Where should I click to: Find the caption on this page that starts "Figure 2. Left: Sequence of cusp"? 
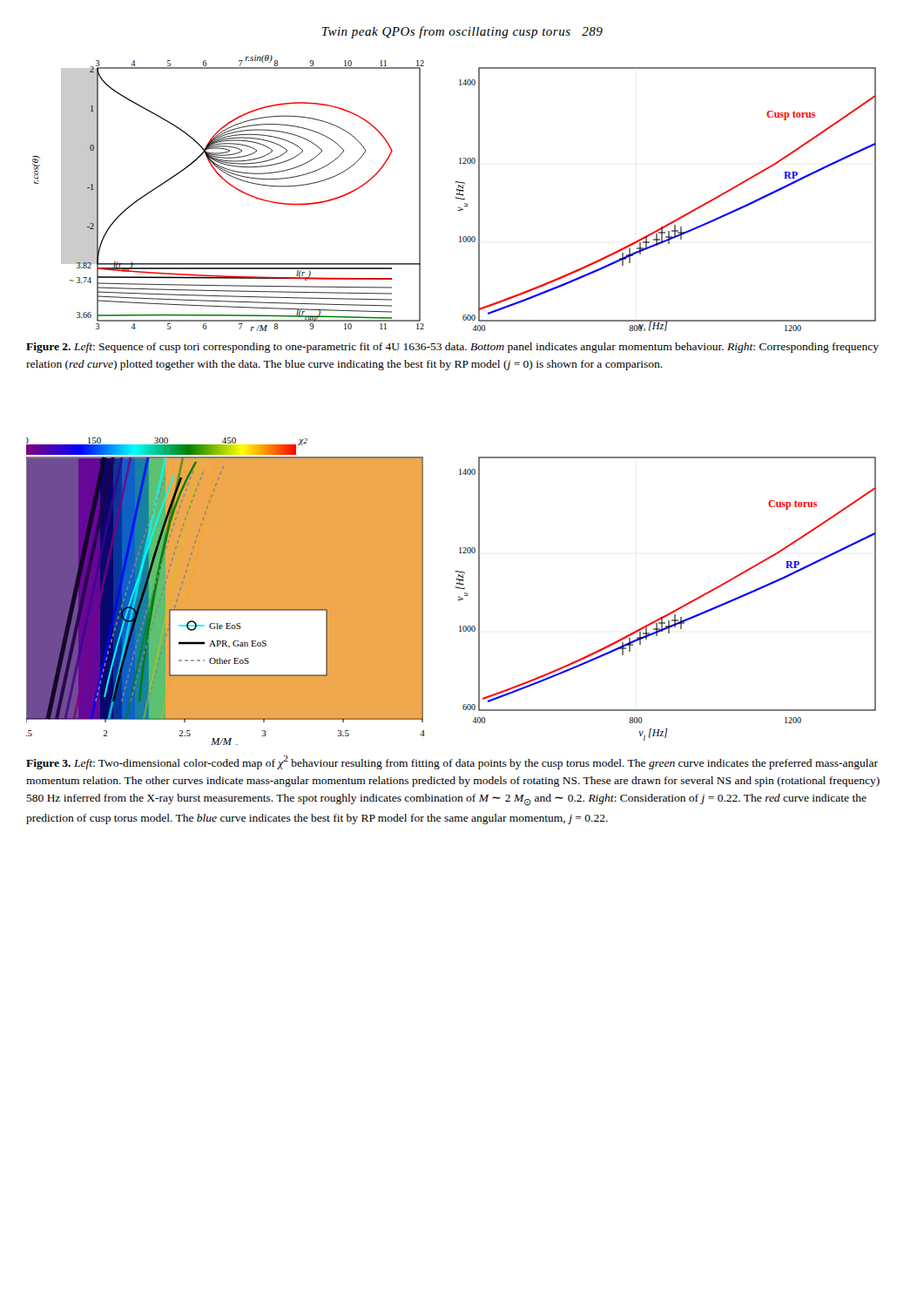tap(452, 355)
